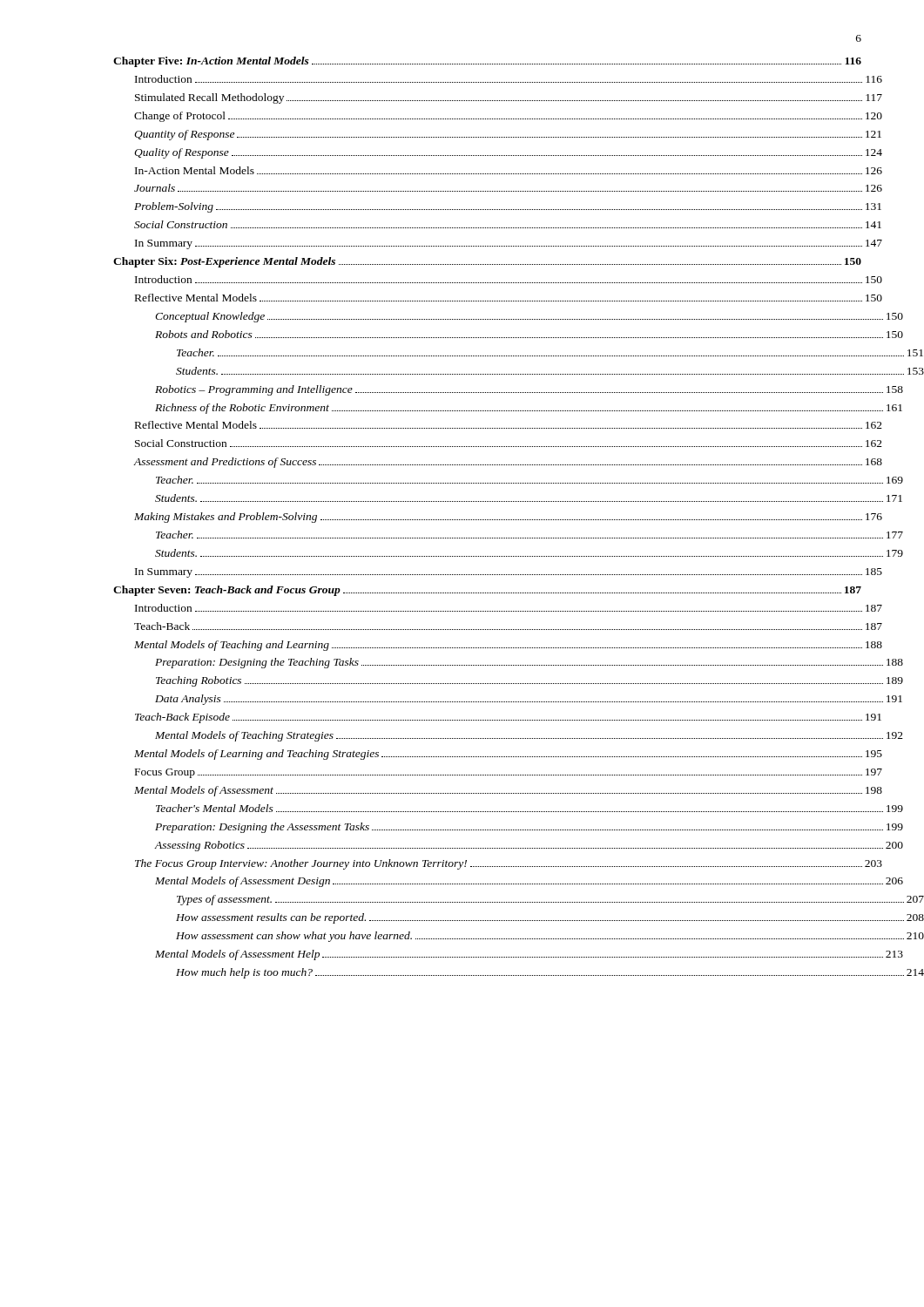Where is the passage that starts "Assessment and Predictions of Success"?
This screenshot has height=1307, width=924.
tap(508, 462)
